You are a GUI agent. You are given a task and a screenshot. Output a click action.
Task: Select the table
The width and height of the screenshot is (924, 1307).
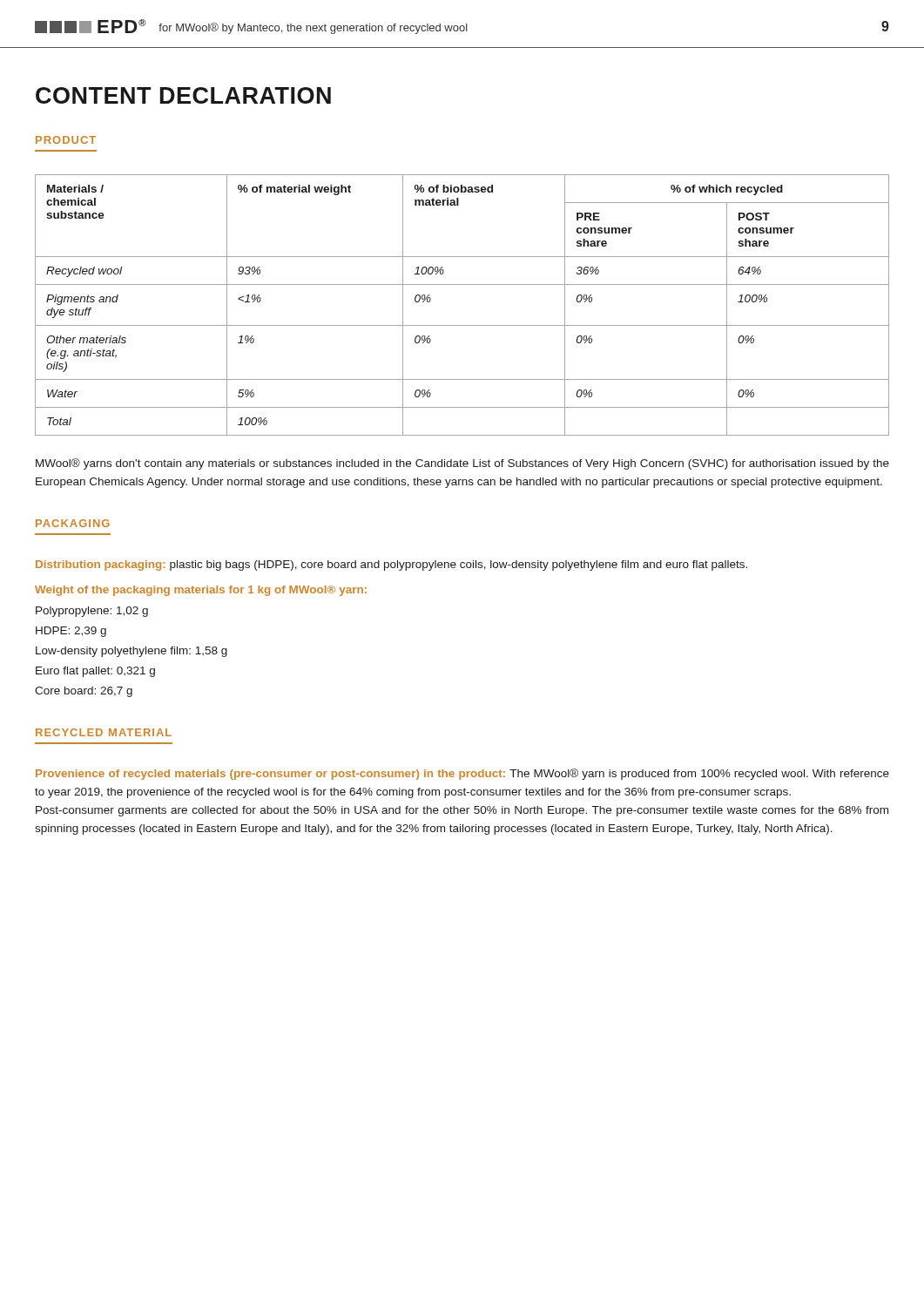click(x=462, y=305)
